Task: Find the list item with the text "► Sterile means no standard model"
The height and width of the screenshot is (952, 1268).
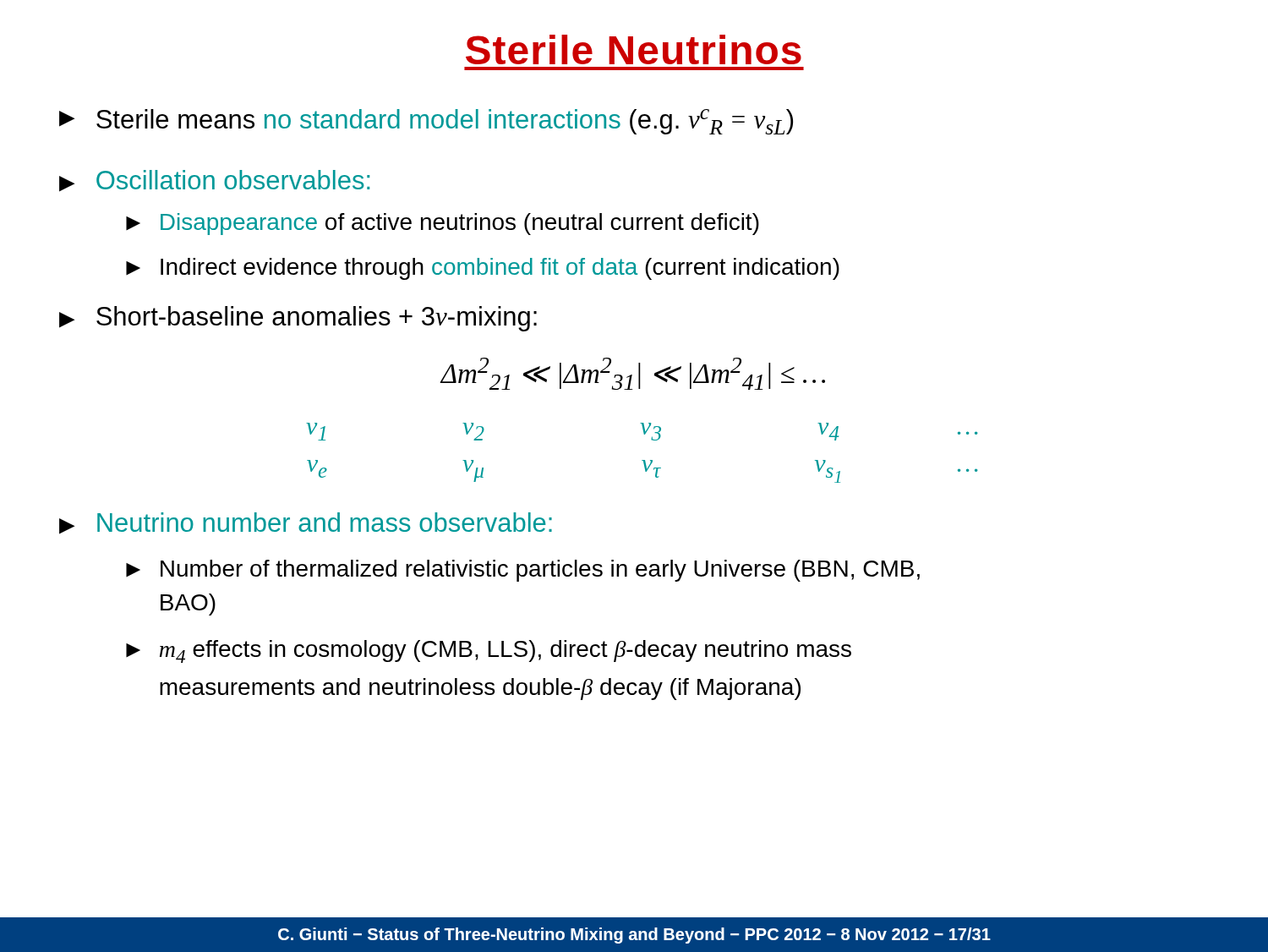Action: click(x=424, y=120)
